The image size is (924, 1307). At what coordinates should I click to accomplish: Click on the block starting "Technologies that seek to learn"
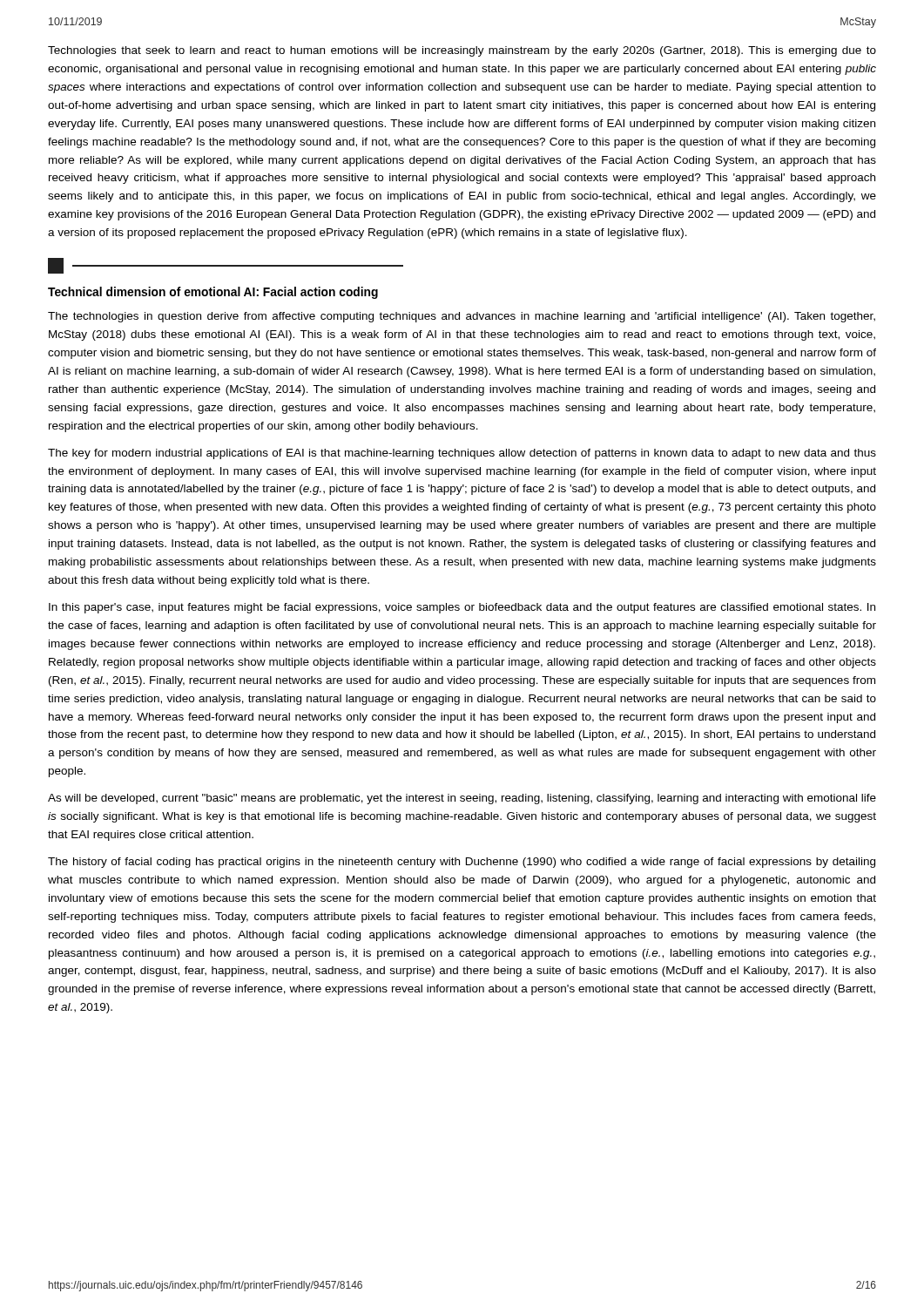(462, 141)
